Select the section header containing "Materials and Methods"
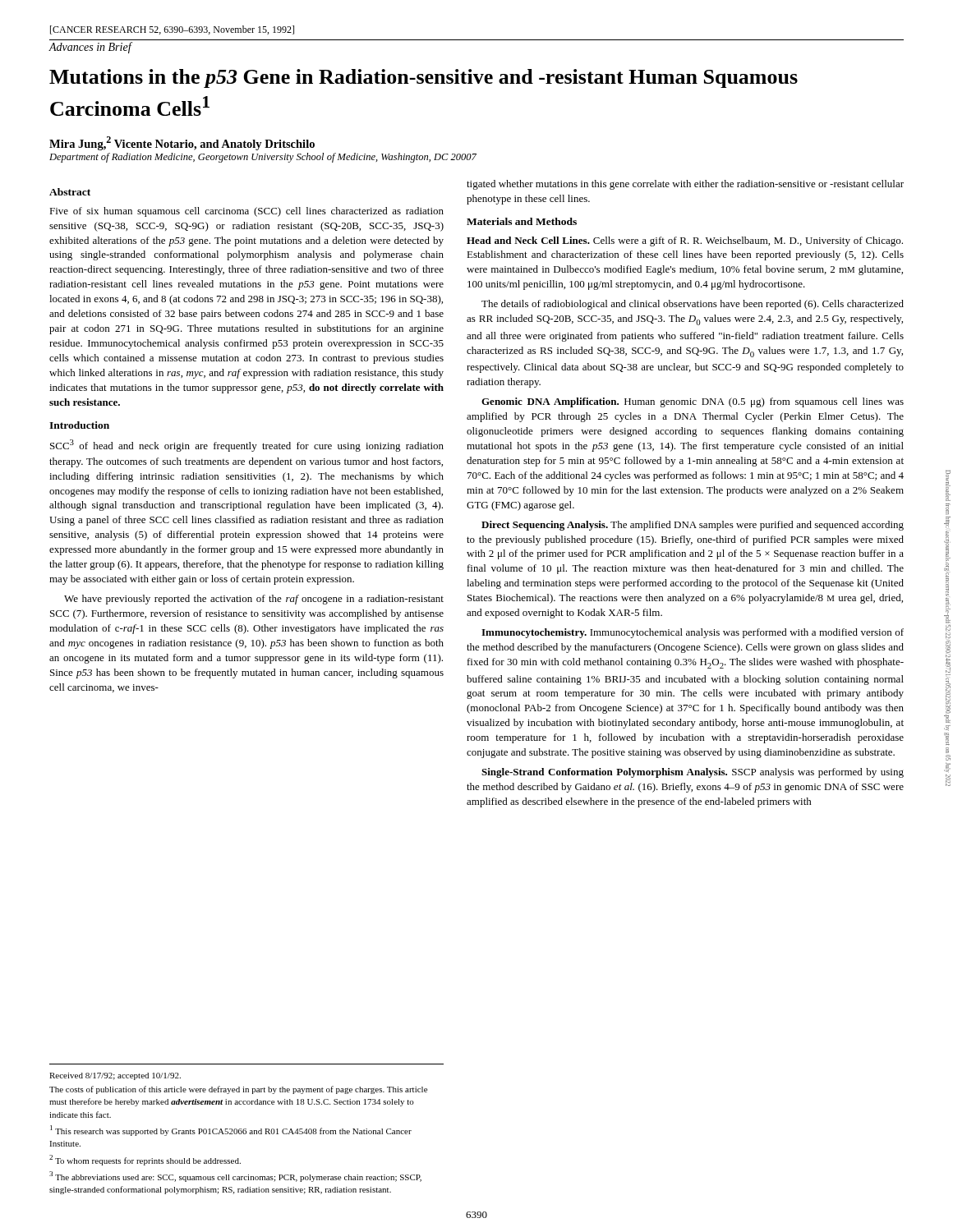The width and height of the screenshot is (953, 1232). click(x=522, y=221)
